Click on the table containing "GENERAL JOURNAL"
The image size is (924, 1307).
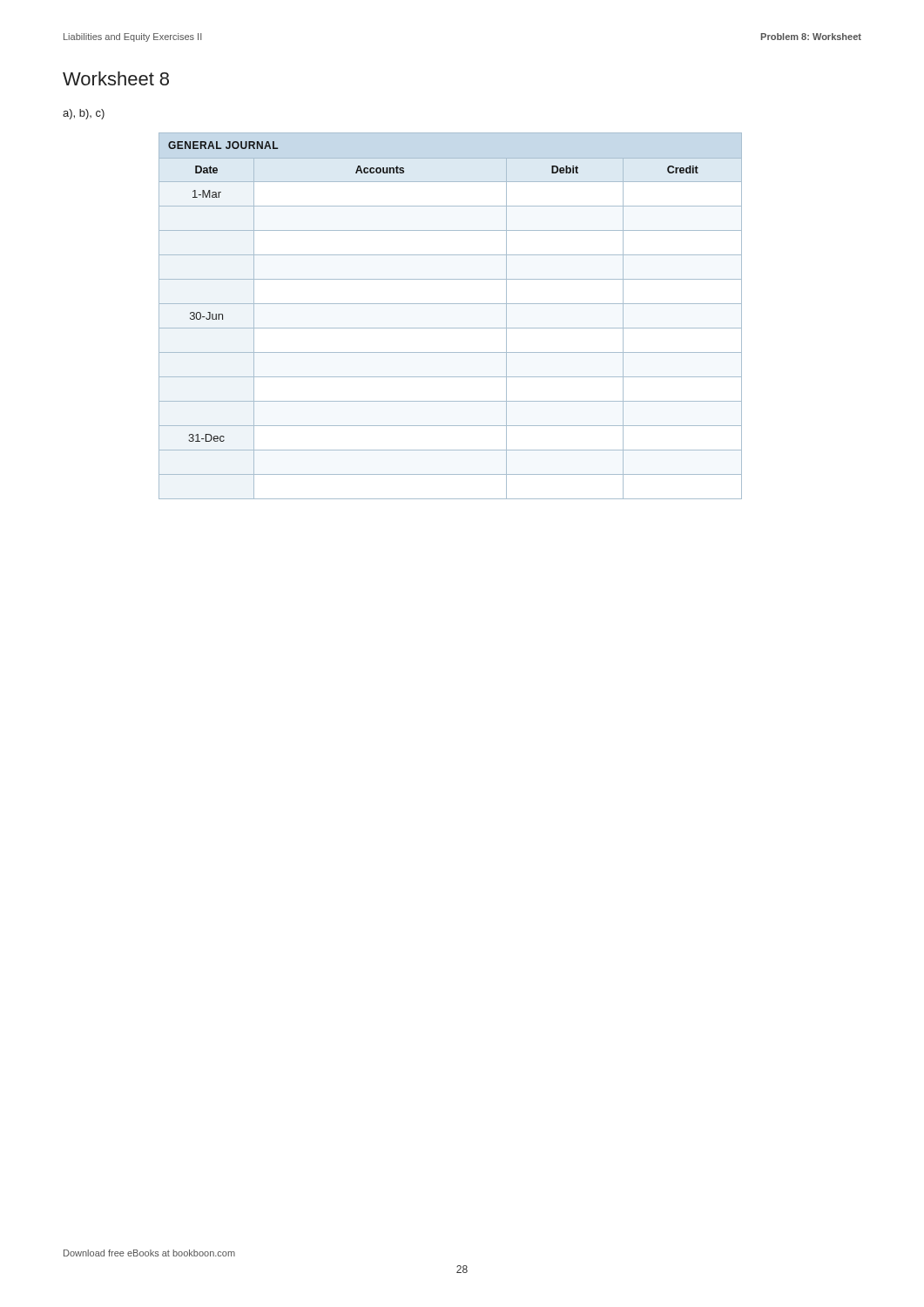click(x=450, y=316)
